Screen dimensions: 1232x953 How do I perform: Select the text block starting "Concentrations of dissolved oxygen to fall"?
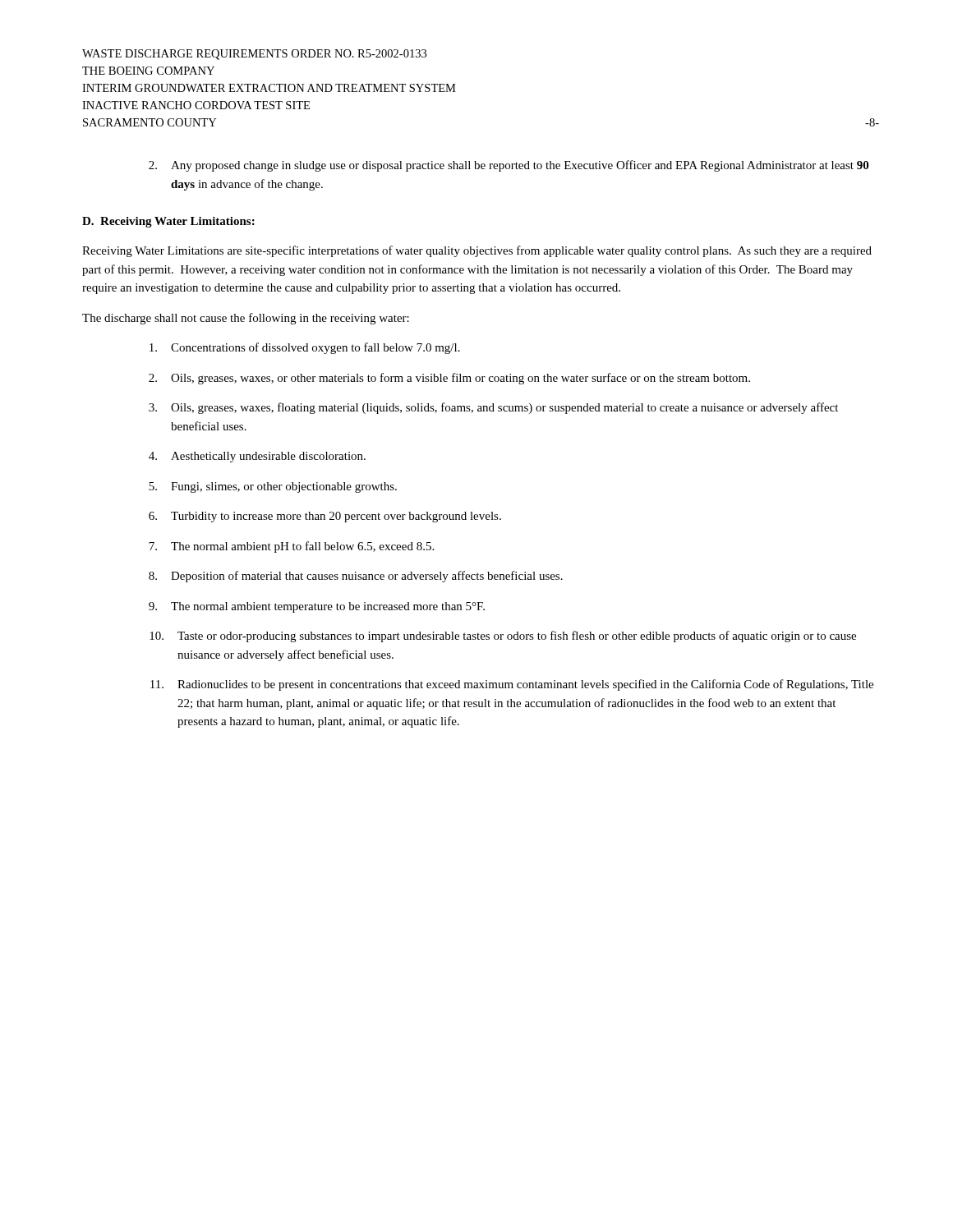pyautogui.click(x=305, y=348)
